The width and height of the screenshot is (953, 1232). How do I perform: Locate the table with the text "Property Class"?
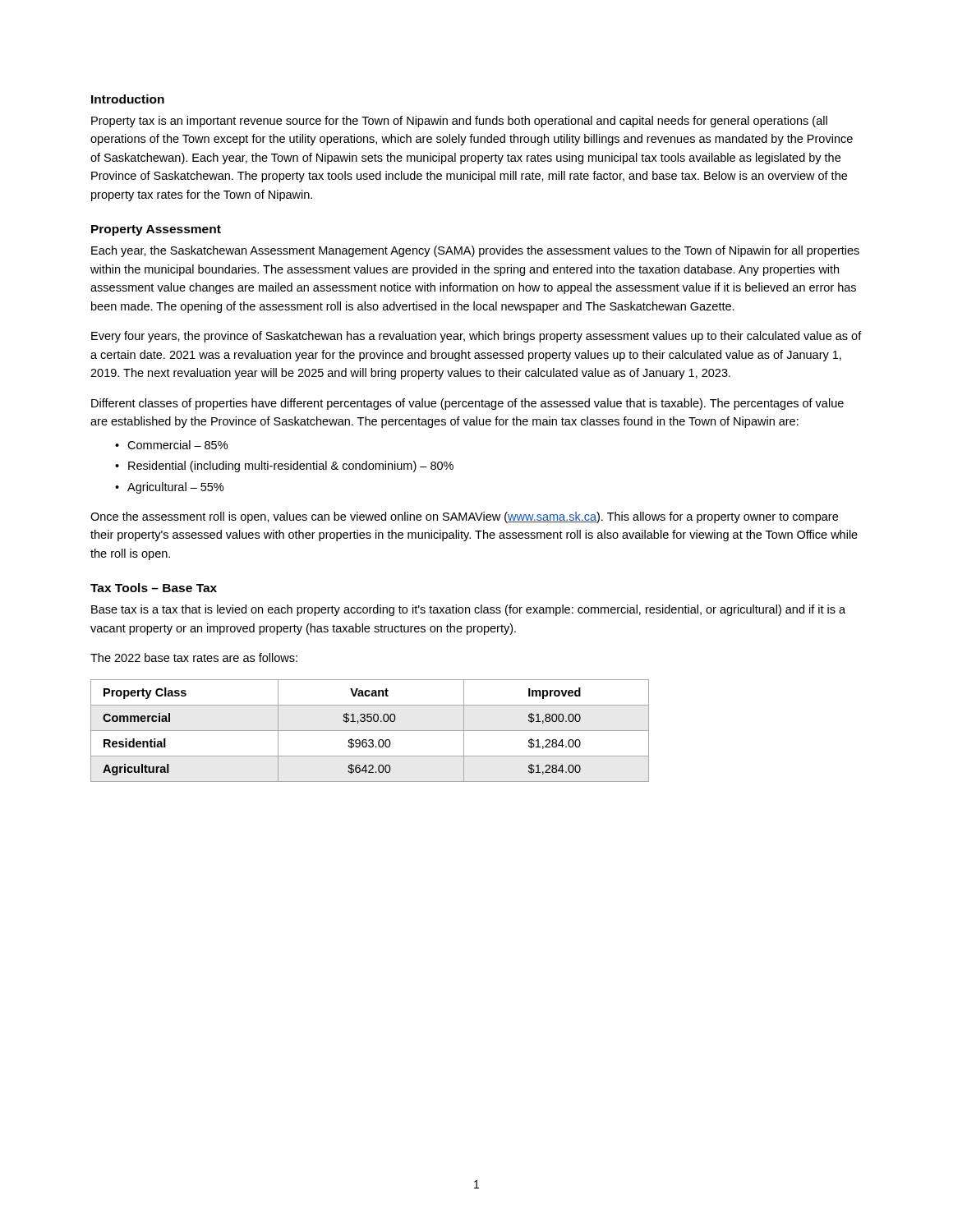coord(476,730)
